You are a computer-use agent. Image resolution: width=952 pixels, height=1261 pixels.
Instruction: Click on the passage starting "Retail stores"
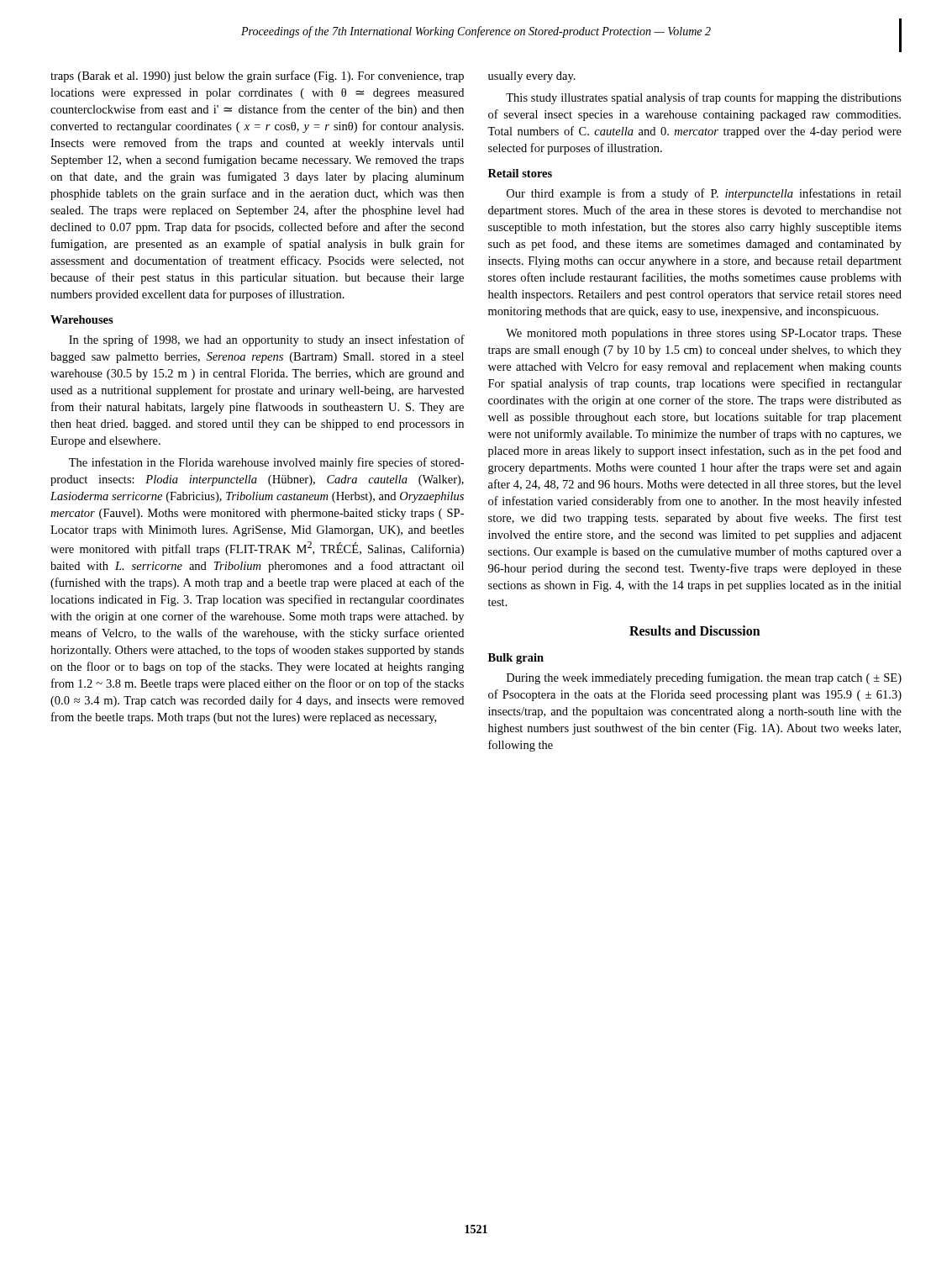pyautogui.click(x=520, y=173)
